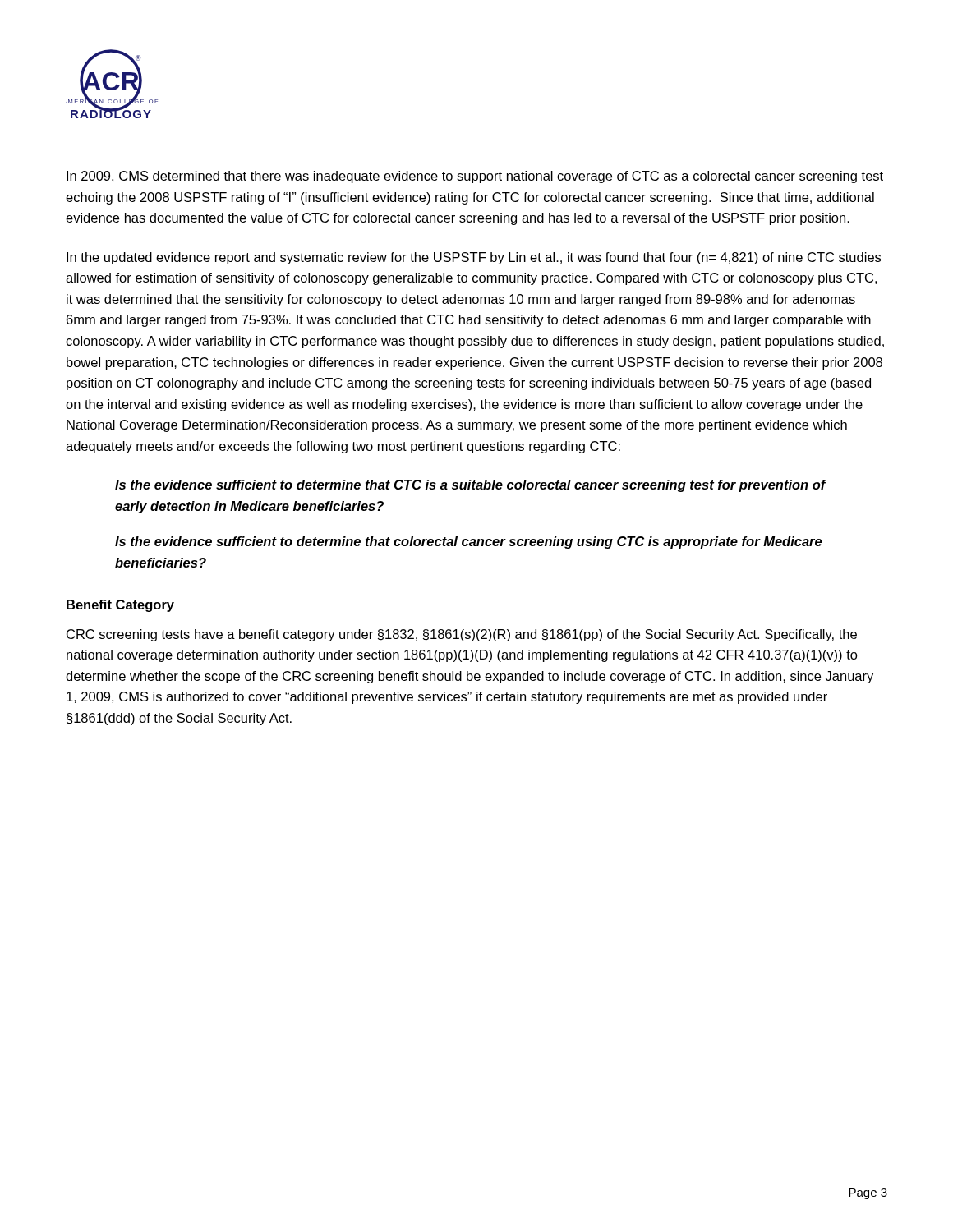Point to the block starting "In the updated evidence report and systematic"

475,351
